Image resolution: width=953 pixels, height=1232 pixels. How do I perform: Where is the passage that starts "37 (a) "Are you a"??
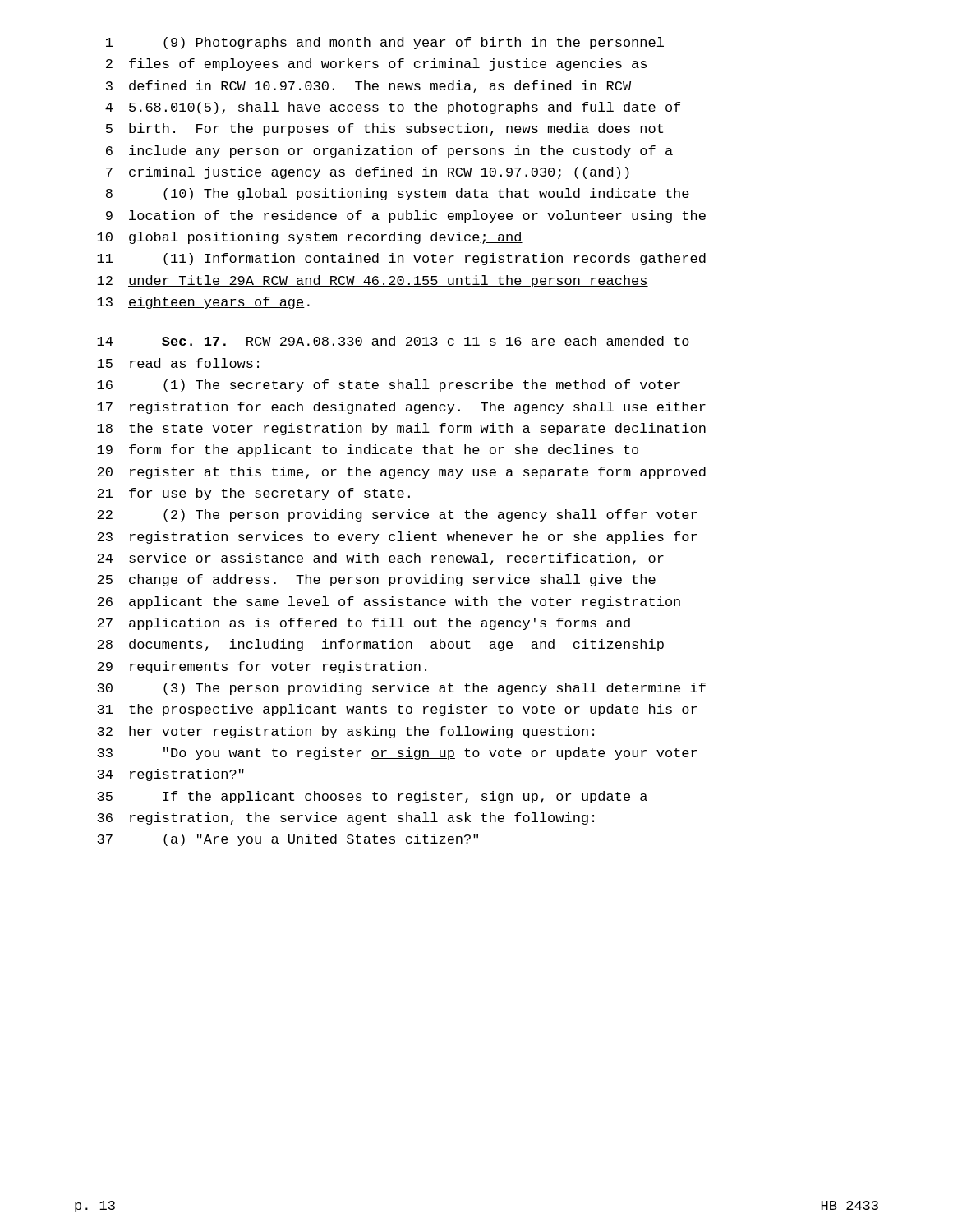point(476,841)
